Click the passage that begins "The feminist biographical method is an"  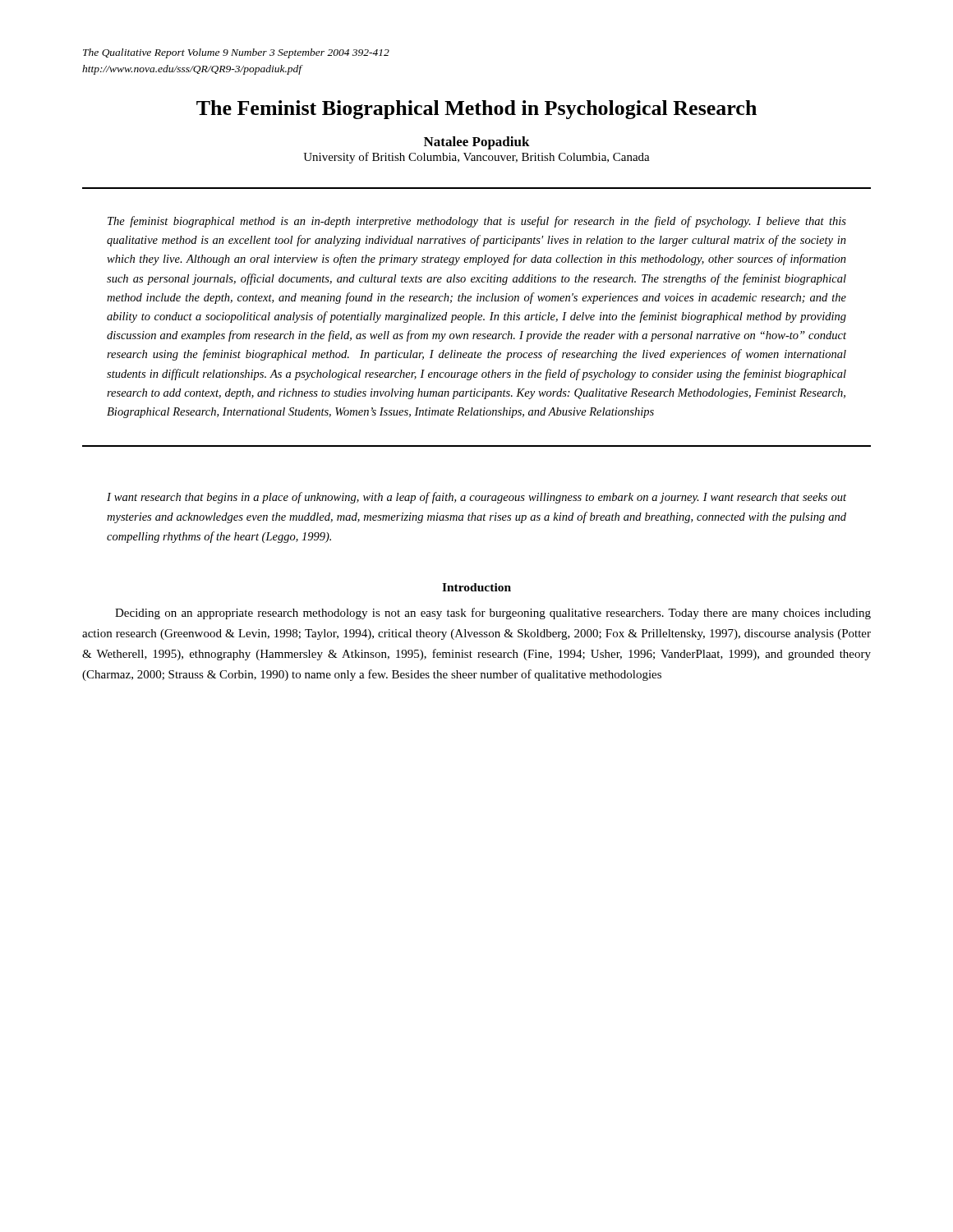(x=476, y=317)
